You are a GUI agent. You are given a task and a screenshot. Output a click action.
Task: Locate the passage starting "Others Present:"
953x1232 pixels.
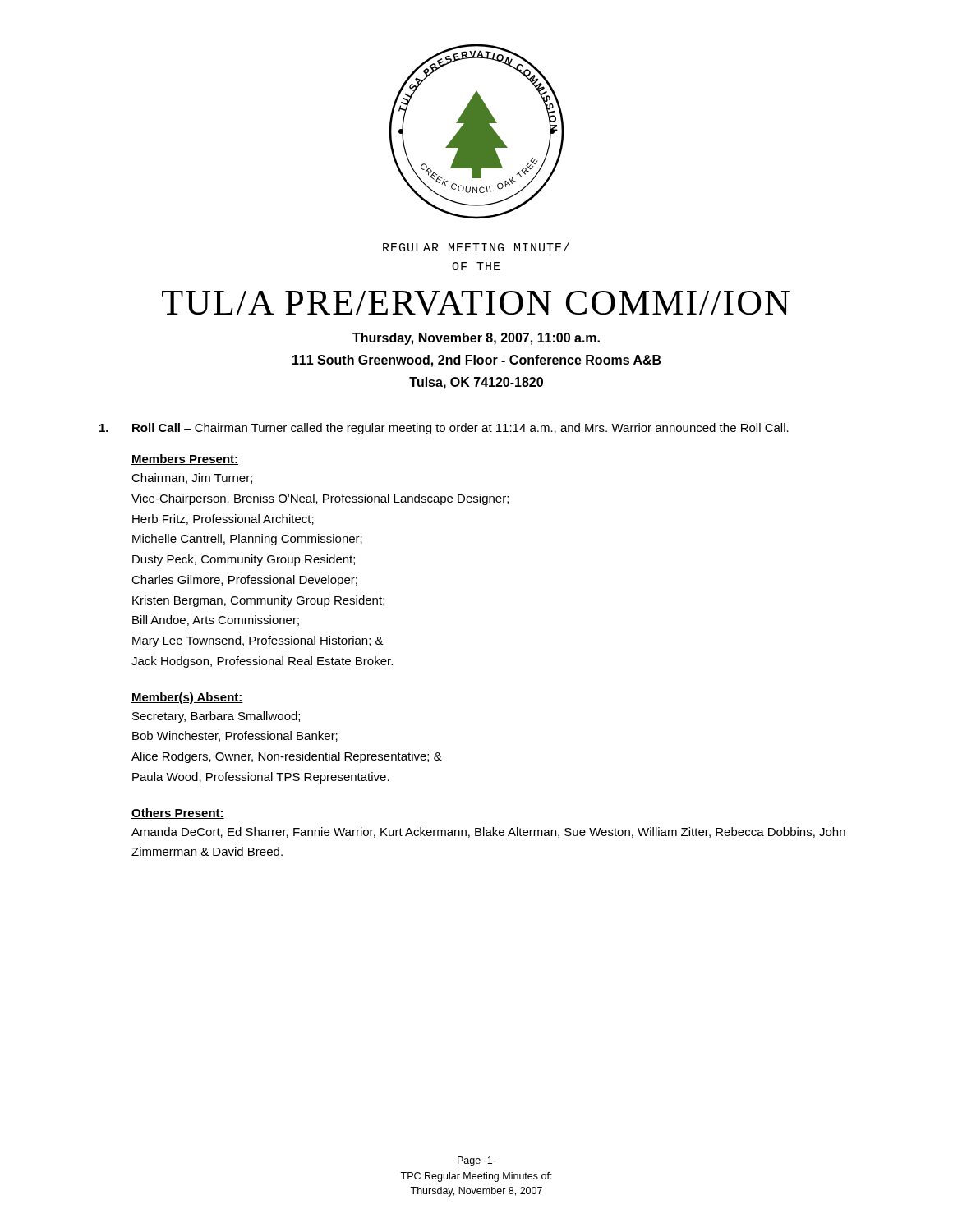click(178, 812)
